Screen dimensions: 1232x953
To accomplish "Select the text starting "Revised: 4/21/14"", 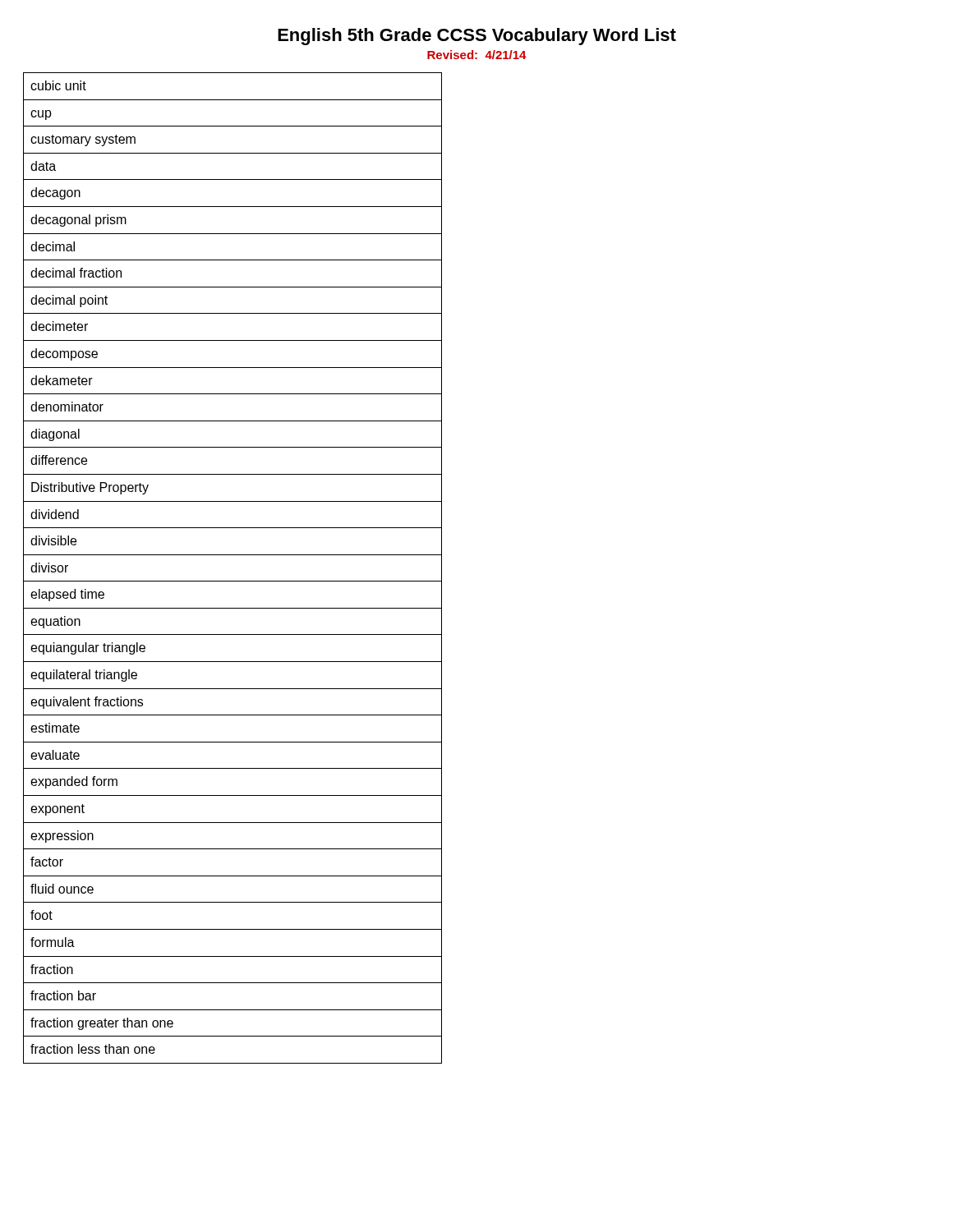I will click(x=476, y=54).
